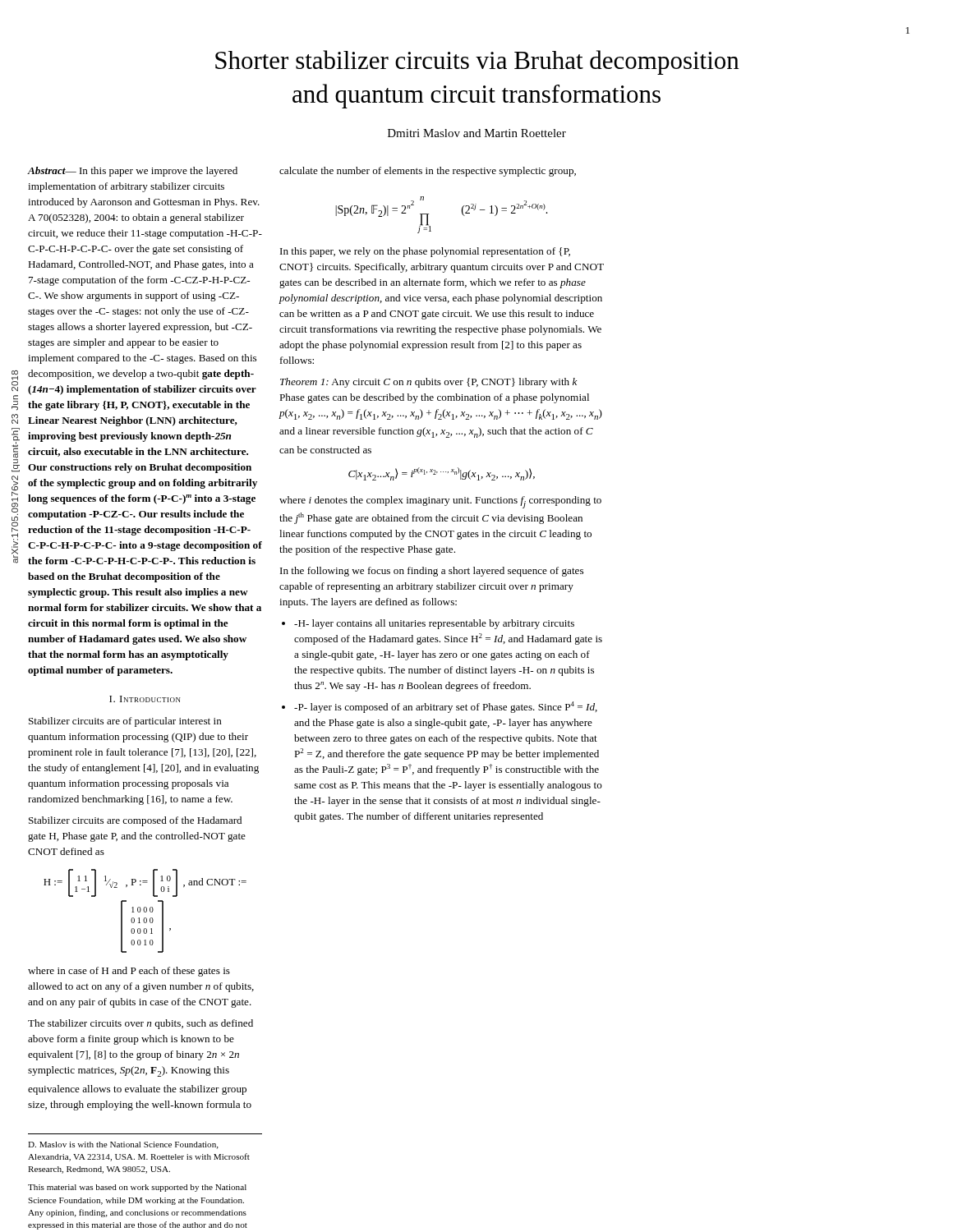Where is the passage that starts "Abstract— In this paper we"?
953x1232 pixels.
(145, 420)
